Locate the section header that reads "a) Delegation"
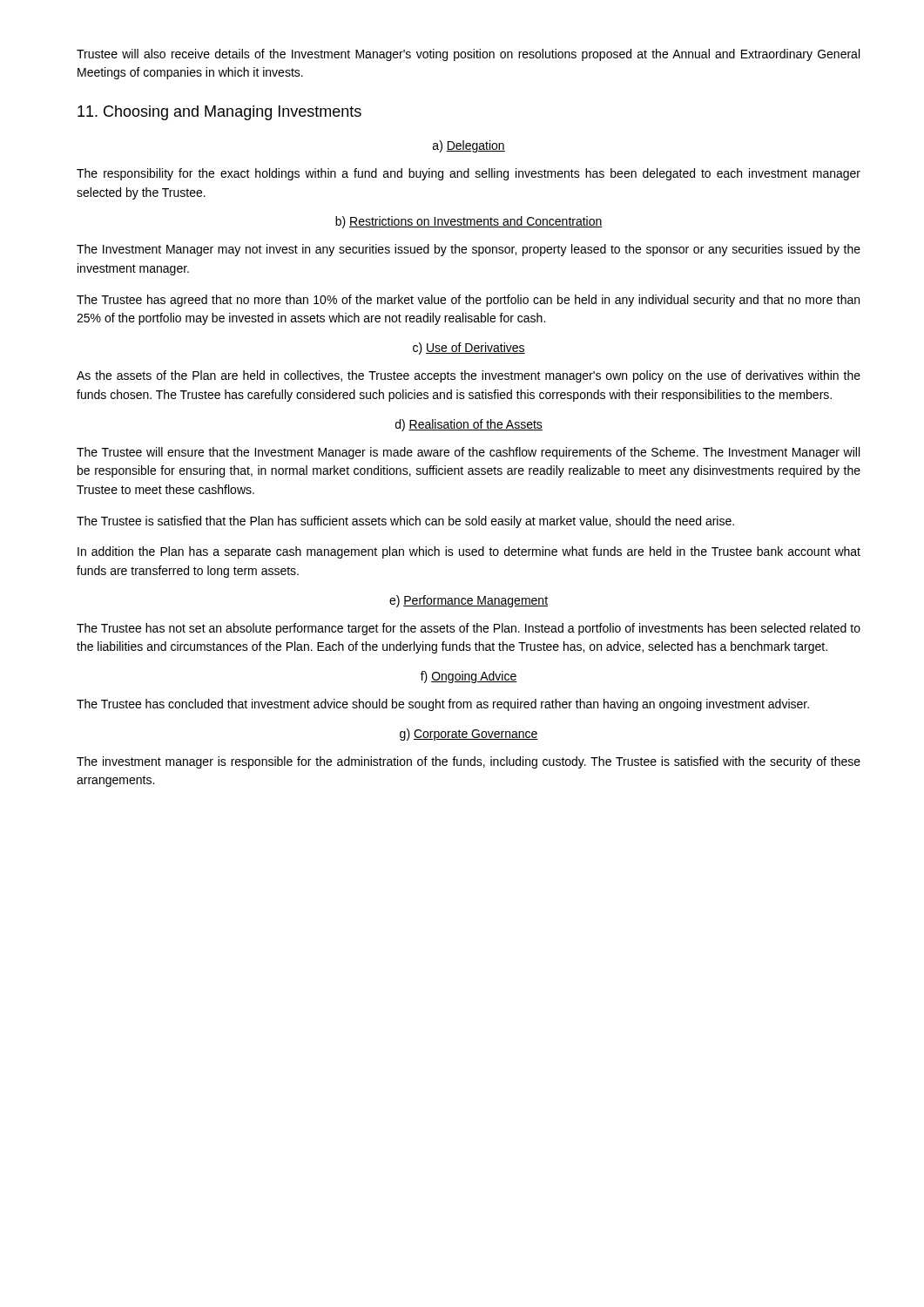The image size is (924, 1307). pyautogui.click(x=469, y=146)
